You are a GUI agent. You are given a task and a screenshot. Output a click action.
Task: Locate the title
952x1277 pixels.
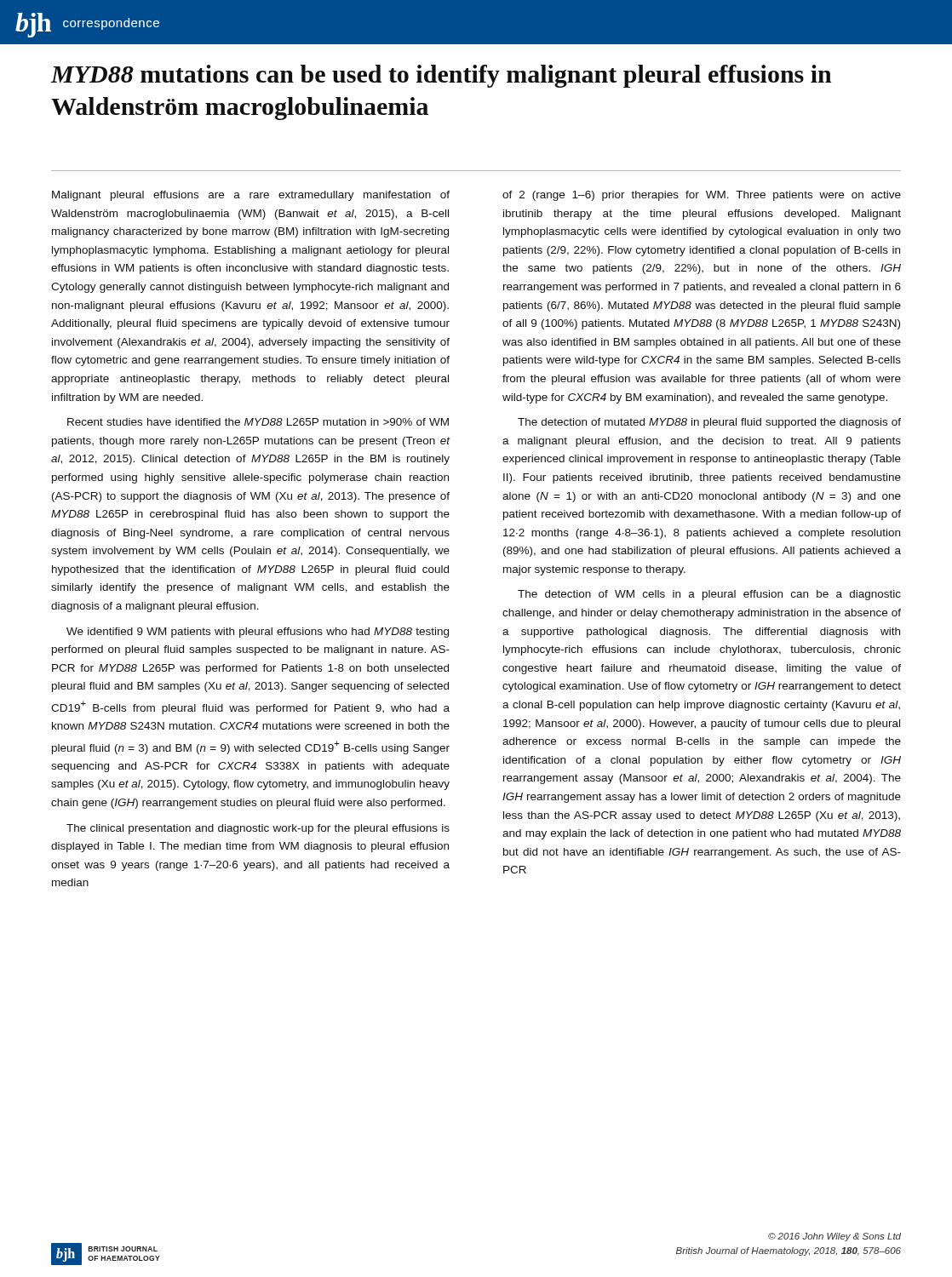point(476,91)
